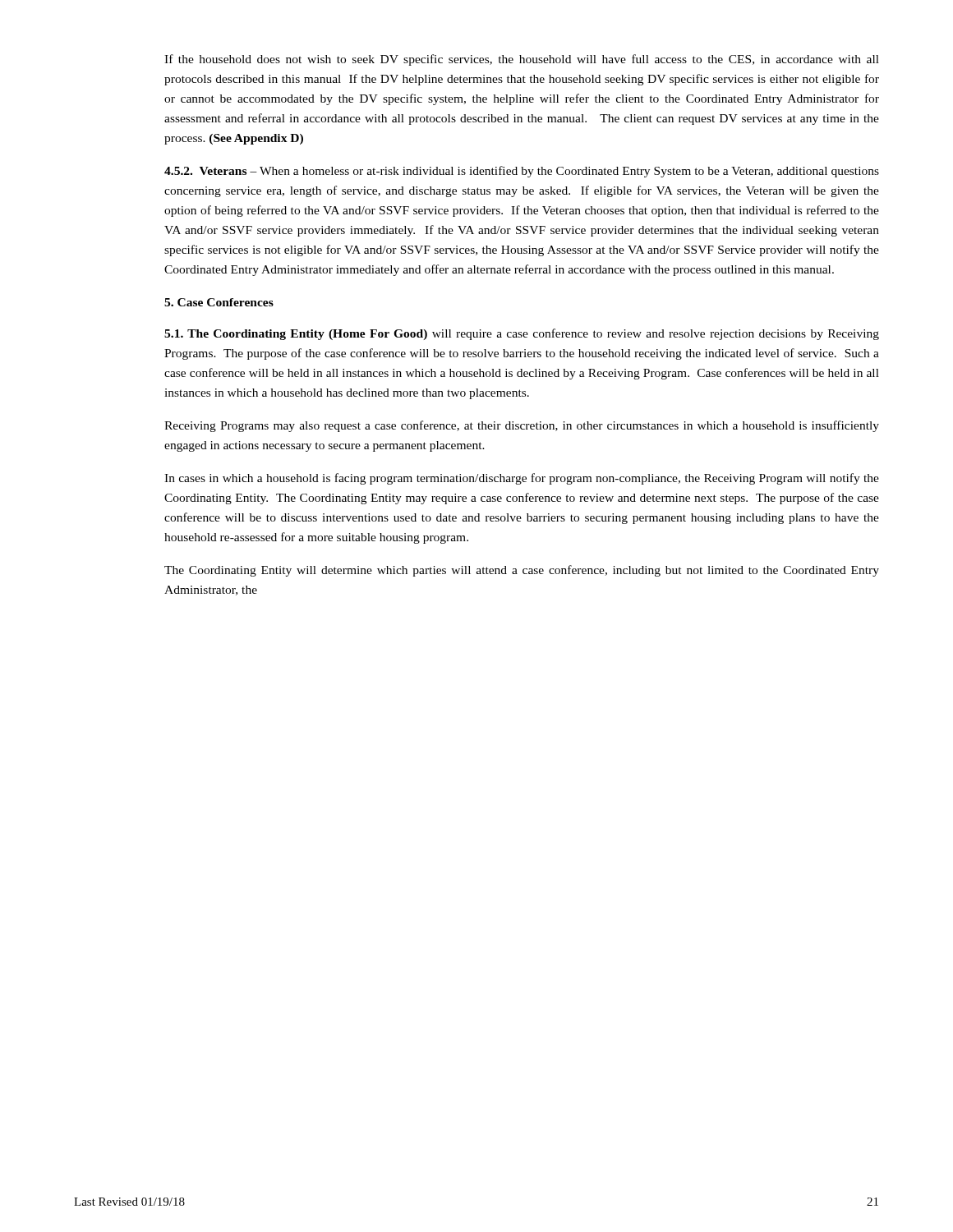Image resolution: width=953 pixels, height=1232 pixels.
Task: Select the text starting "Receiving Programs may also"
Action: (x=522, y=435)
